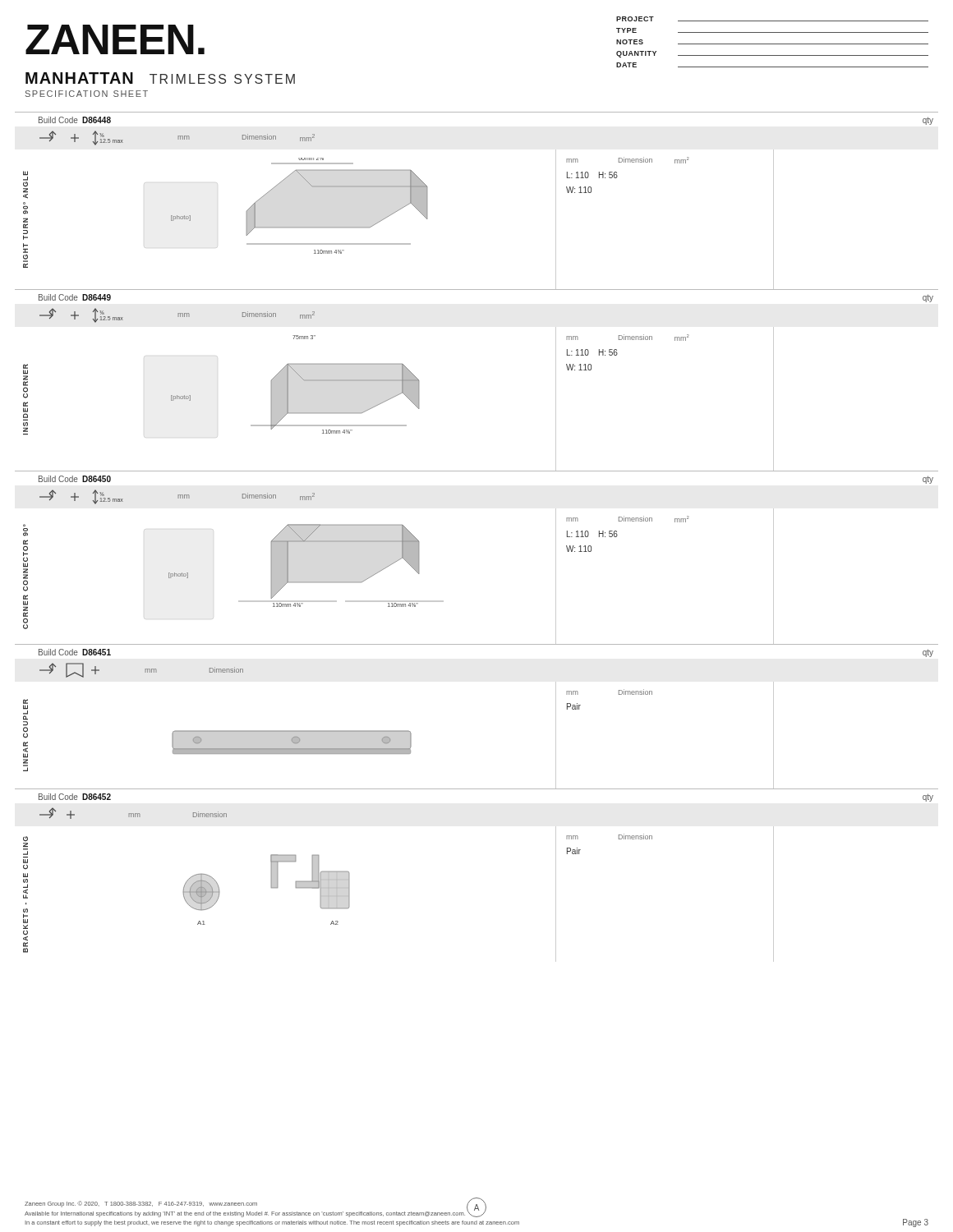
Task: Navigate to the passage starting "RIGHT TURN 90° ANGLE"
Action: pyautogui.click(x=25, y=219)
